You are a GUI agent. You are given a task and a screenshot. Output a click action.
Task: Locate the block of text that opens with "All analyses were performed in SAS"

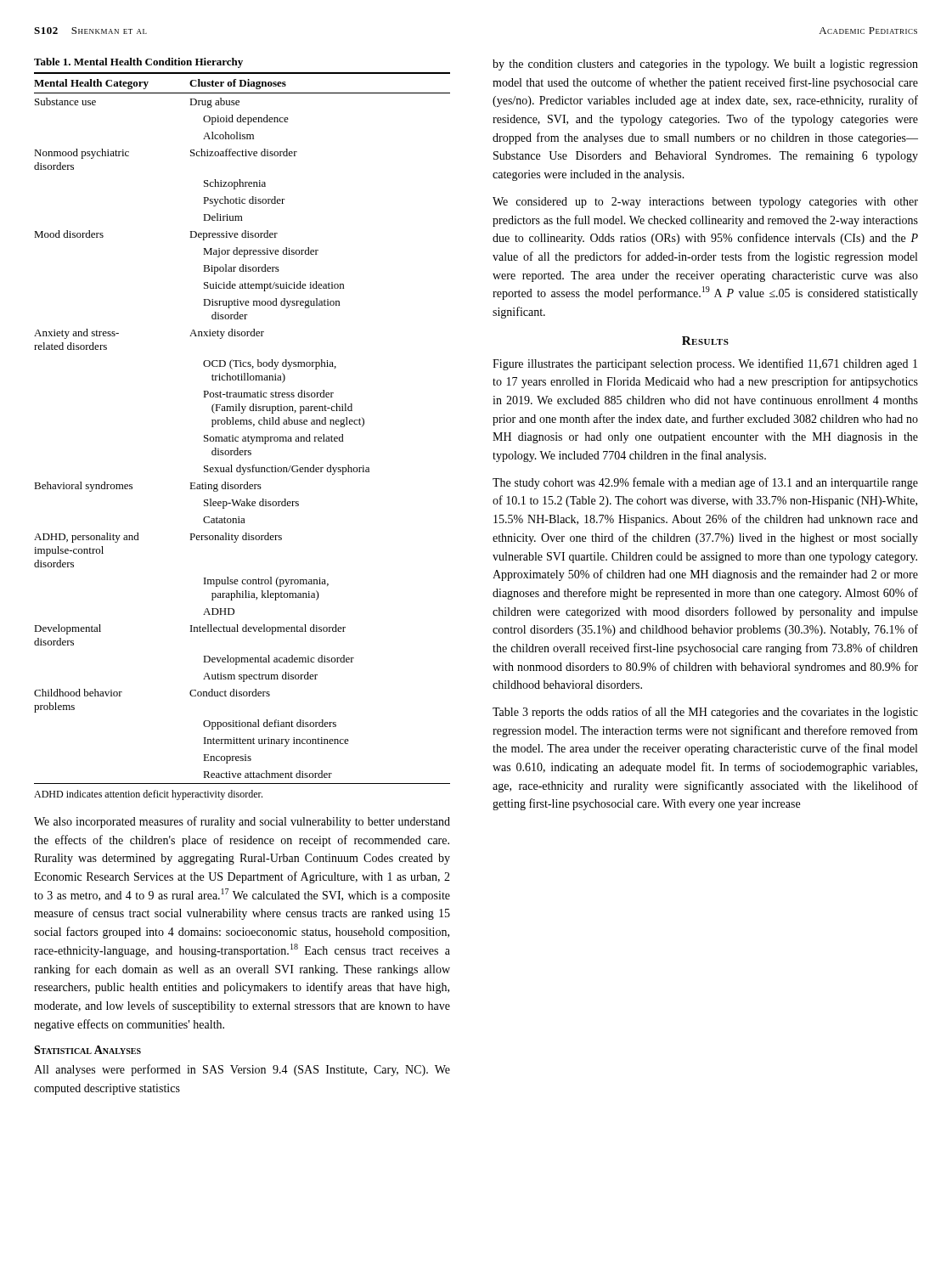tap(242, 1079)
